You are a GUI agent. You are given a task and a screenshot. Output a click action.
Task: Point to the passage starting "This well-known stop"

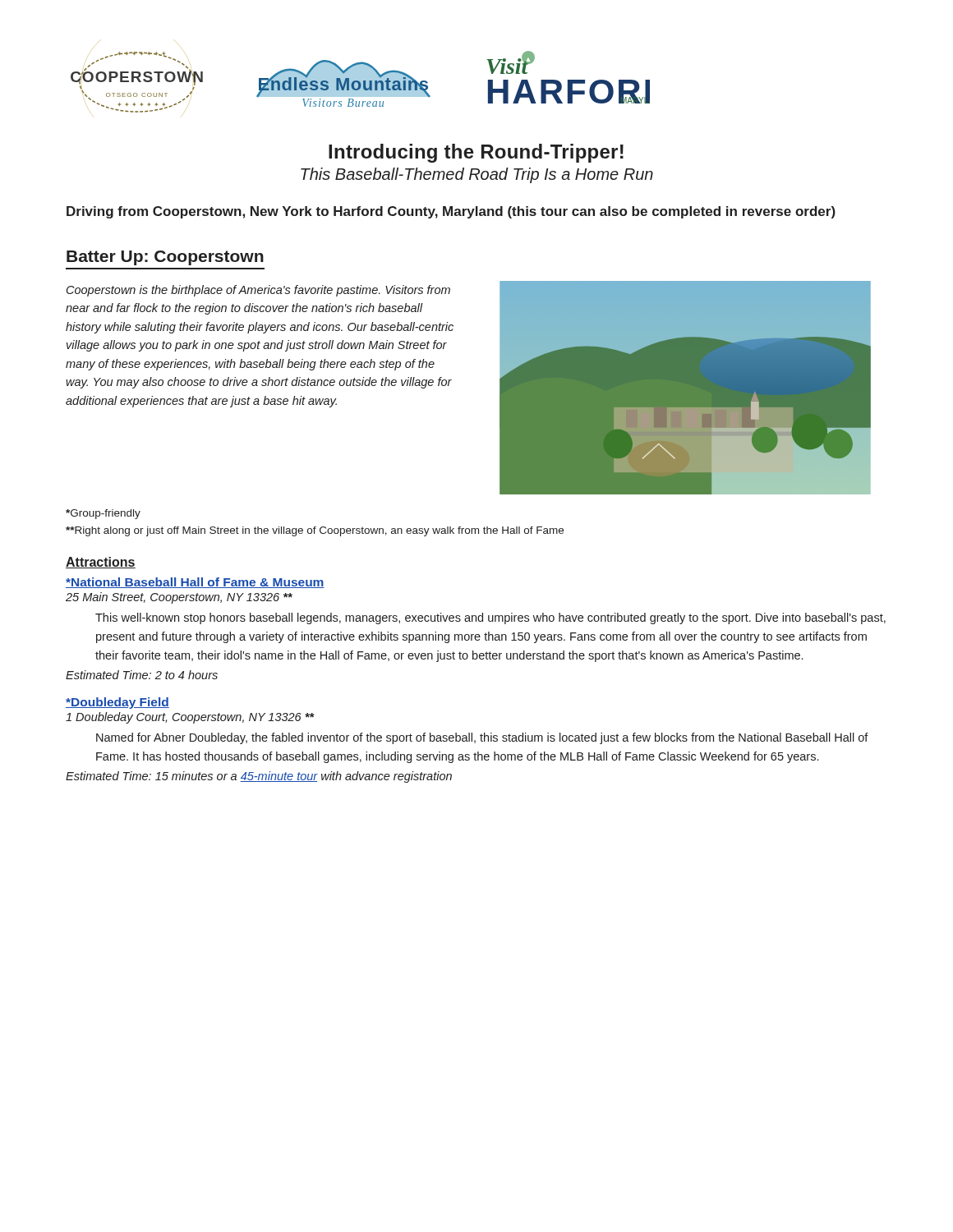(491, 637)
